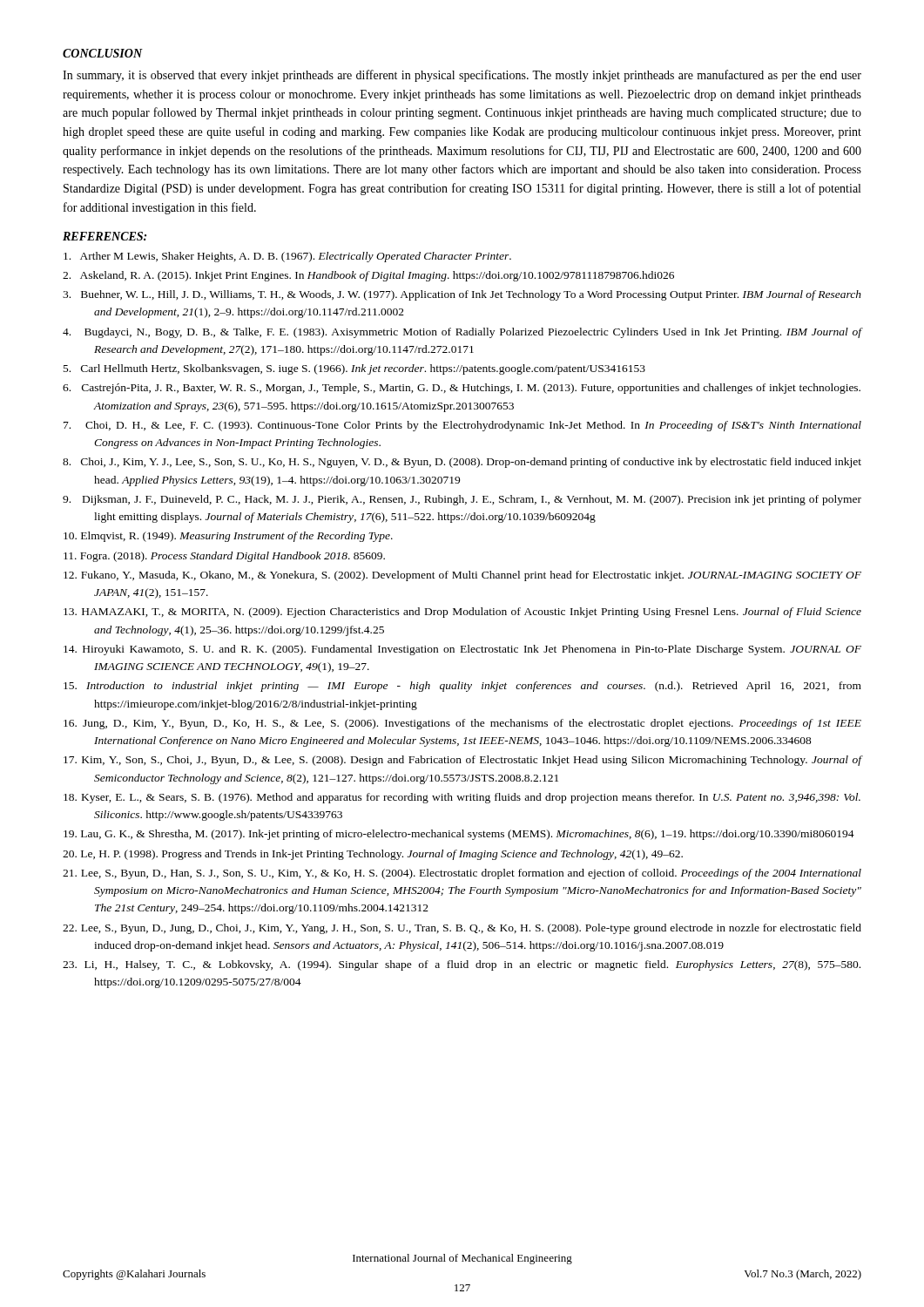Find the block on this page that starts "19. Lau, G."
The height and width of the screenshot is (1307, 924).
pos(458,834)
